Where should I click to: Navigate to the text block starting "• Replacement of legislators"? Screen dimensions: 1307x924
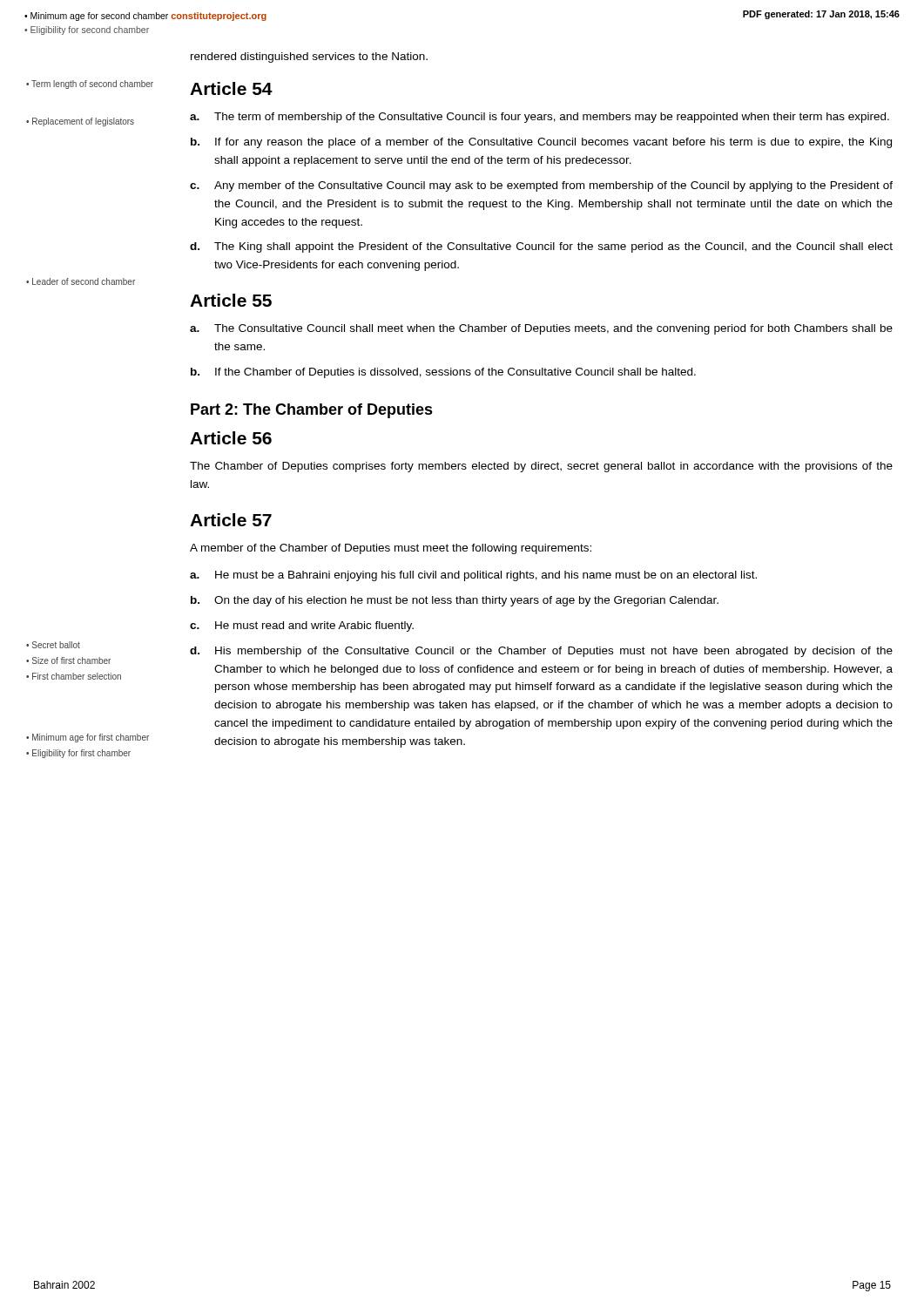pyautogui.click(x=80, y=122)
